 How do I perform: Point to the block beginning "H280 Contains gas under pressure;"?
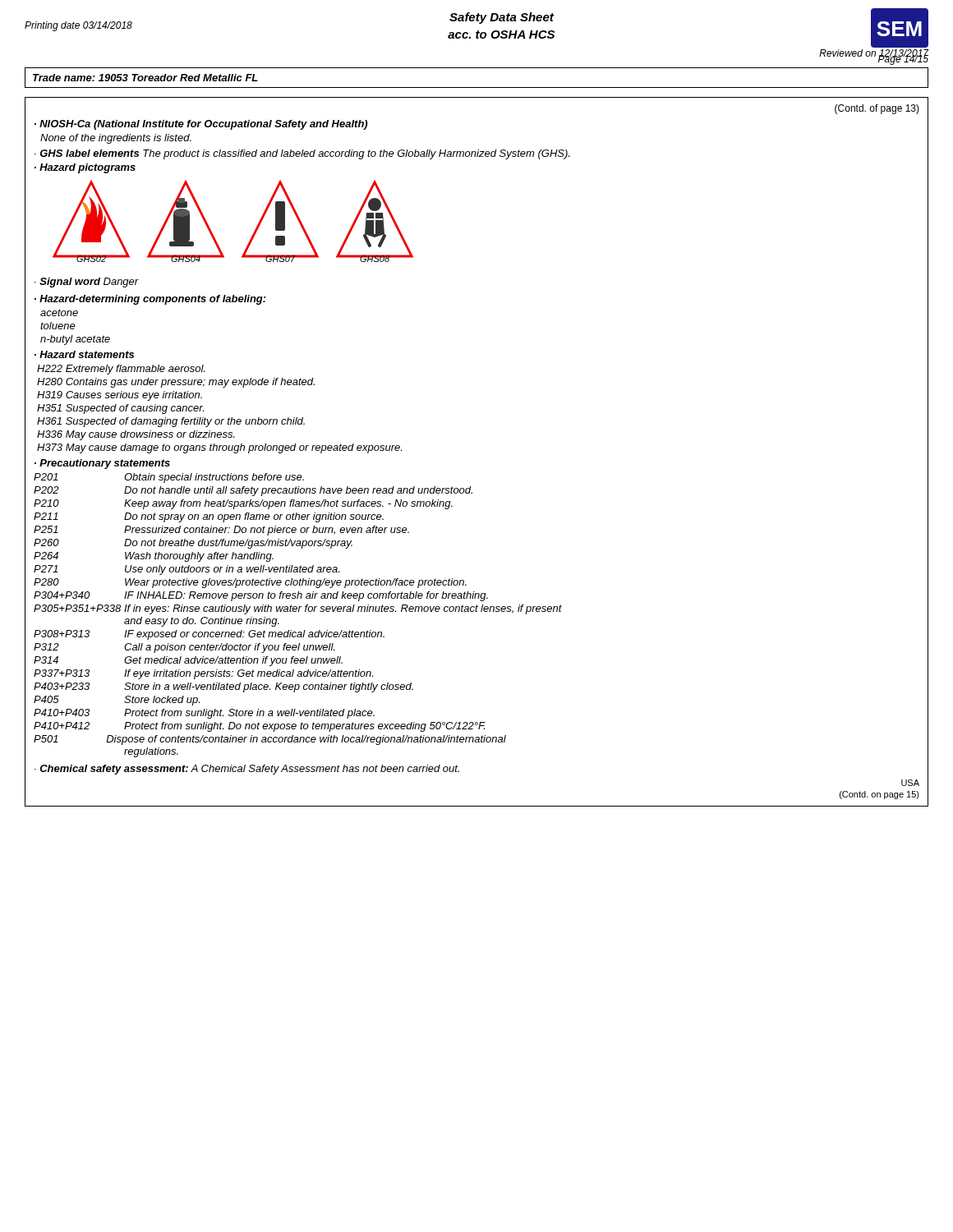(x=176, y=382)
